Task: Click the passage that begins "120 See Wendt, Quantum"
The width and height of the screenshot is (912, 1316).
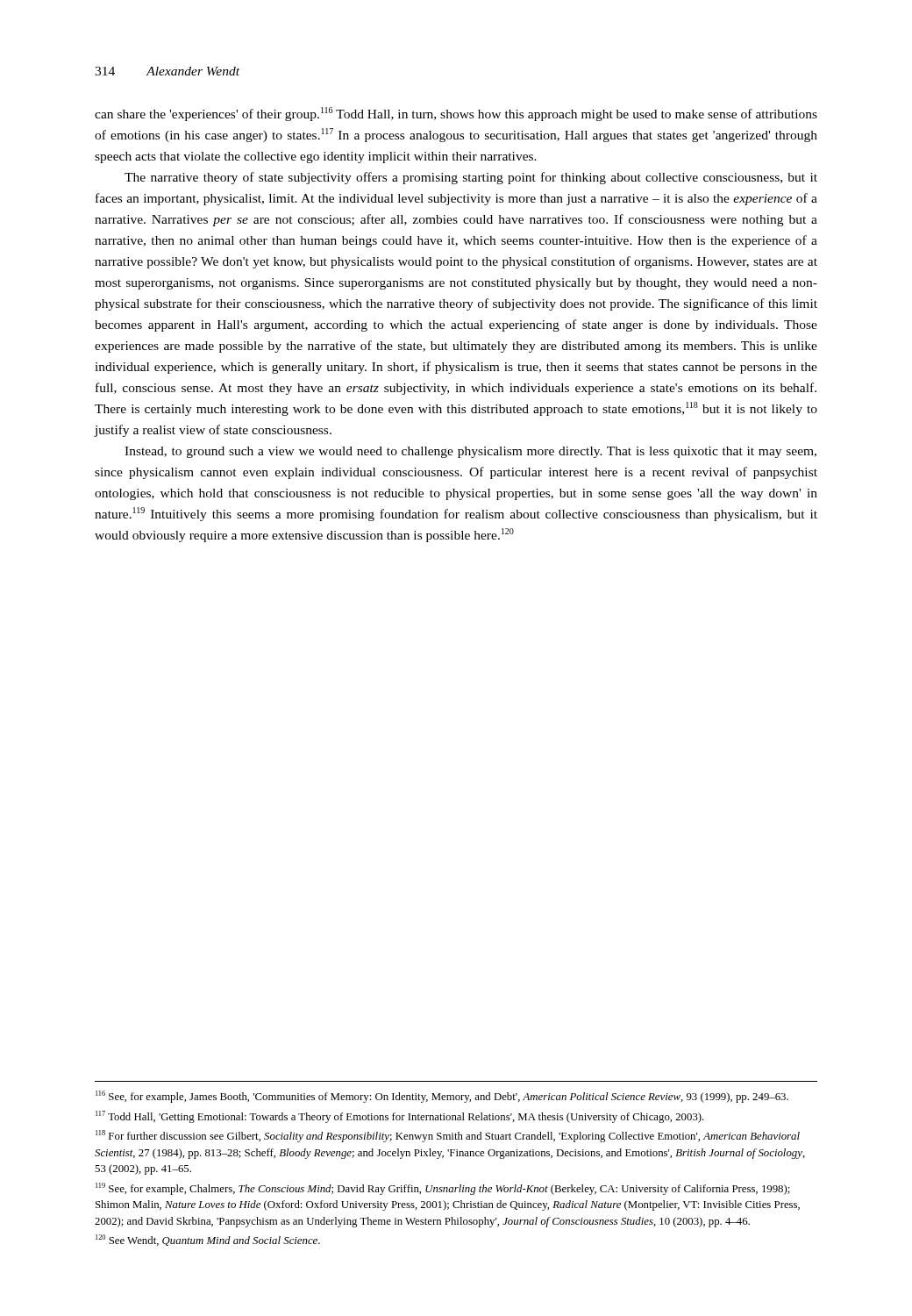Action: 208,1240
